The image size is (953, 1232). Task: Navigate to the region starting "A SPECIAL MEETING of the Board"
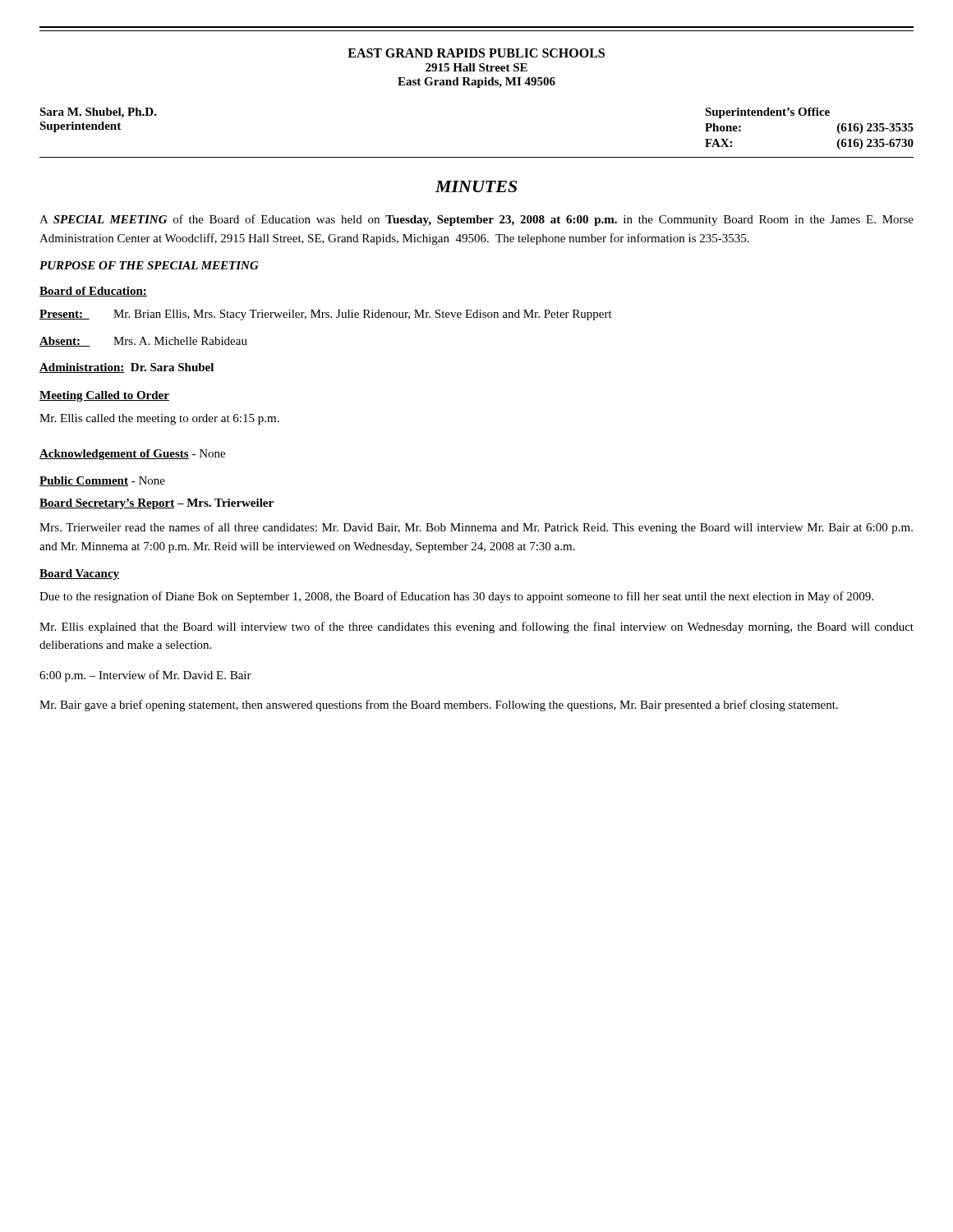(x=476, y=229)
